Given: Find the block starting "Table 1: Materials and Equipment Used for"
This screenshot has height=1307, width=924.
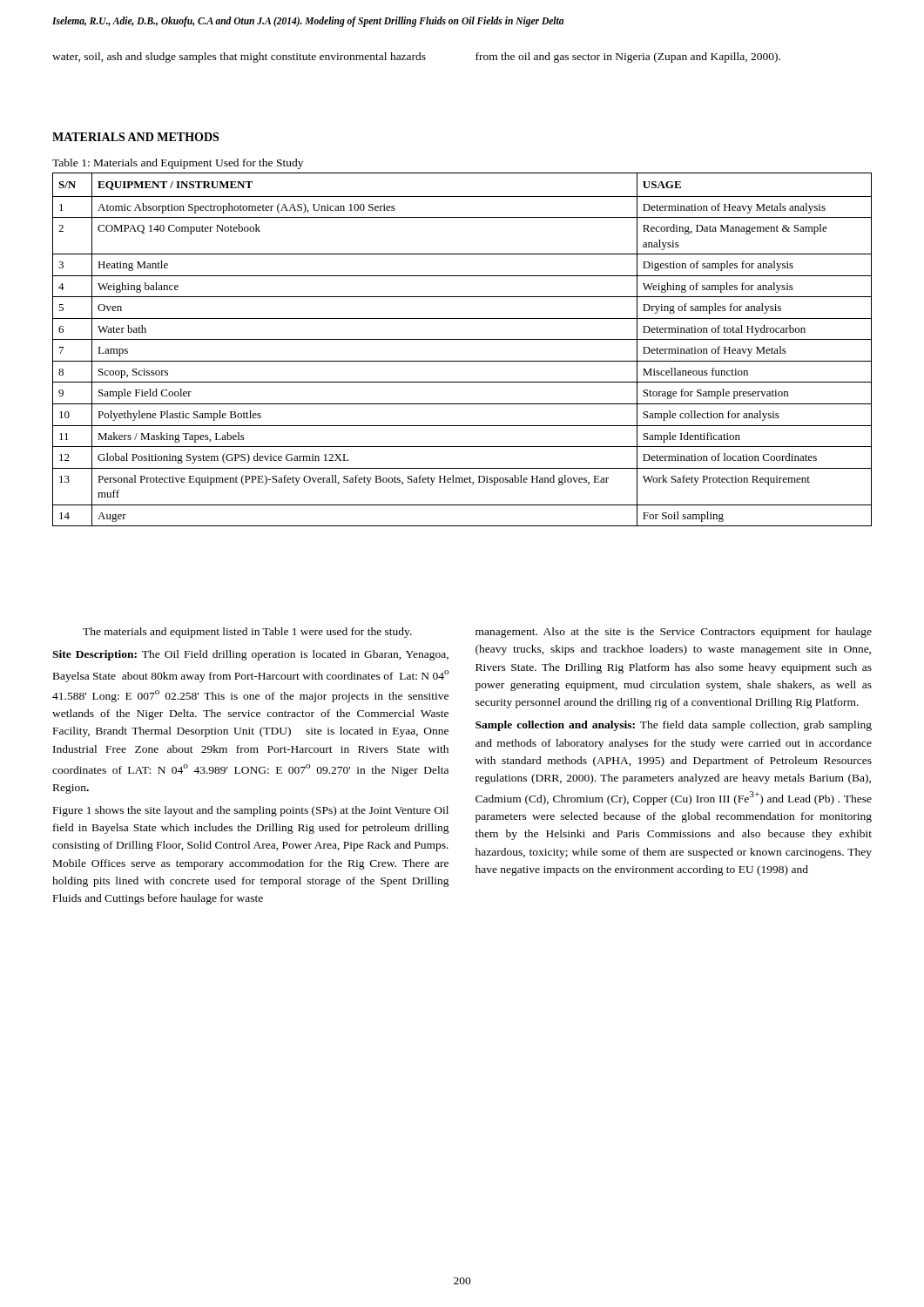Looking at the screenshot, I should pos(178,162).
